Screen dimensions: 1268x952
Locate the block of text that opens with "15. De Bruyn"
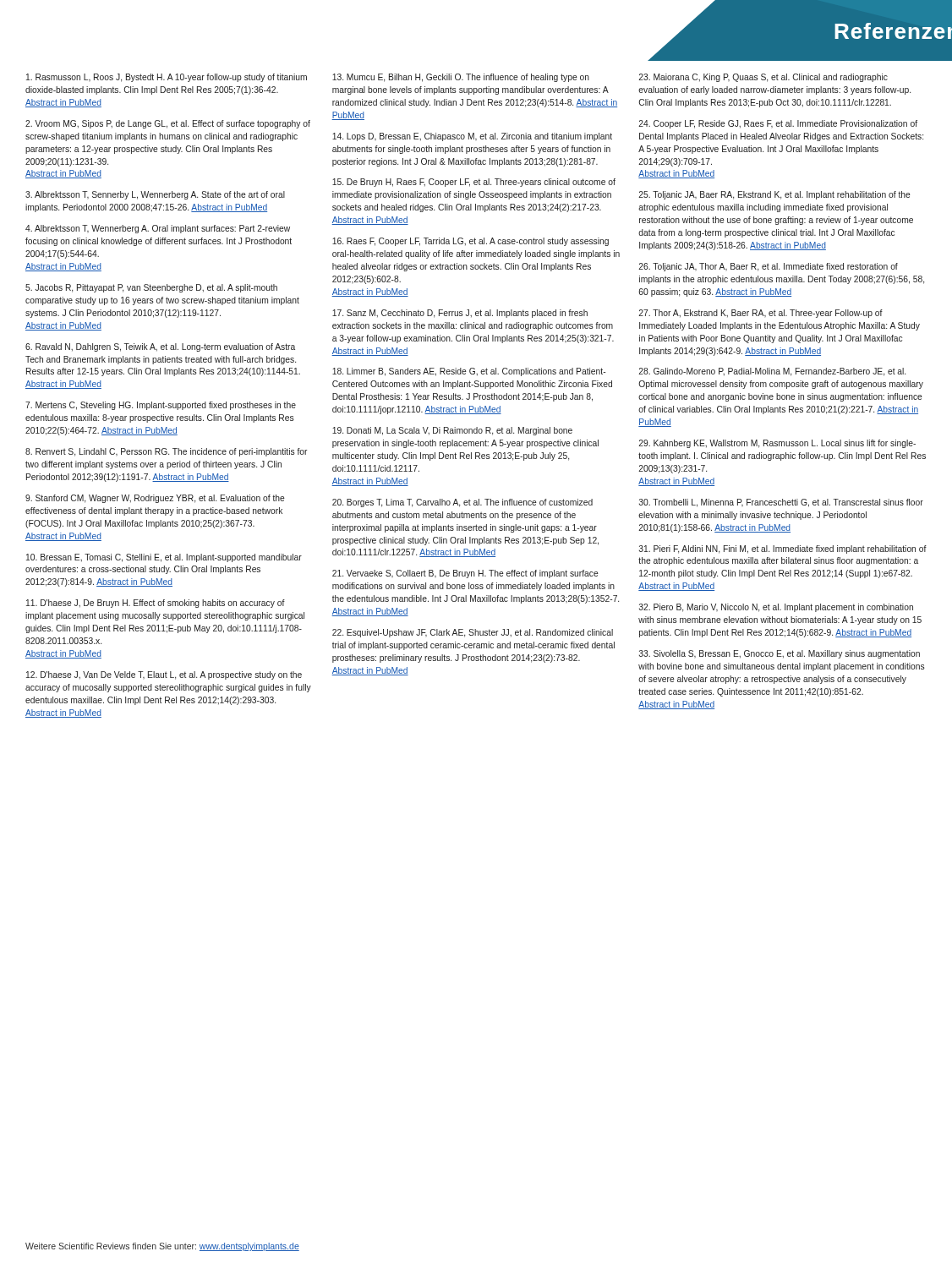point(474,201)
